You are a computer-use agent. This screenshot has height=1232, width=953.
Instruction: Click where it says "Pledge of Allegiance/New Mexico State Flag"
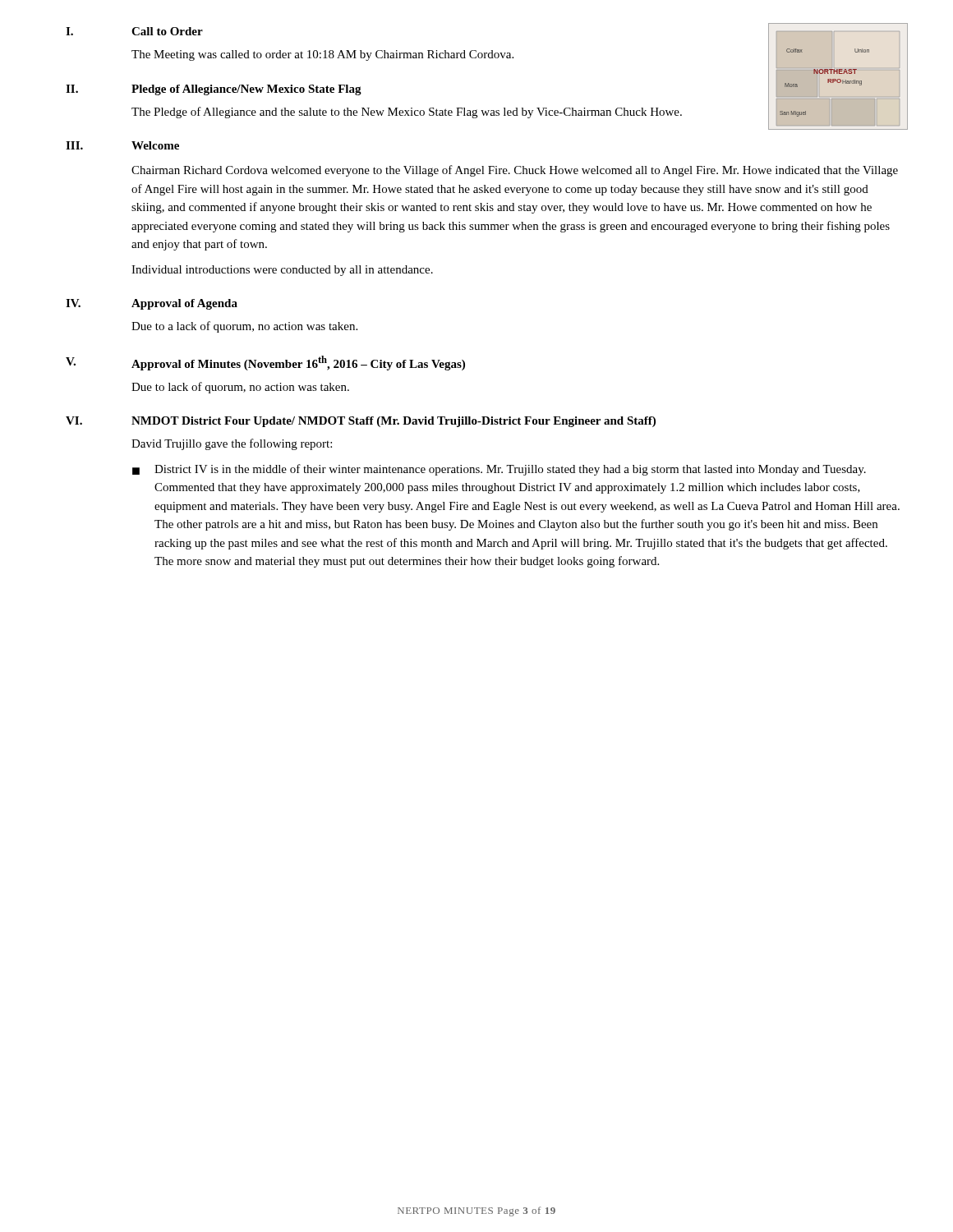pos(246,88)
